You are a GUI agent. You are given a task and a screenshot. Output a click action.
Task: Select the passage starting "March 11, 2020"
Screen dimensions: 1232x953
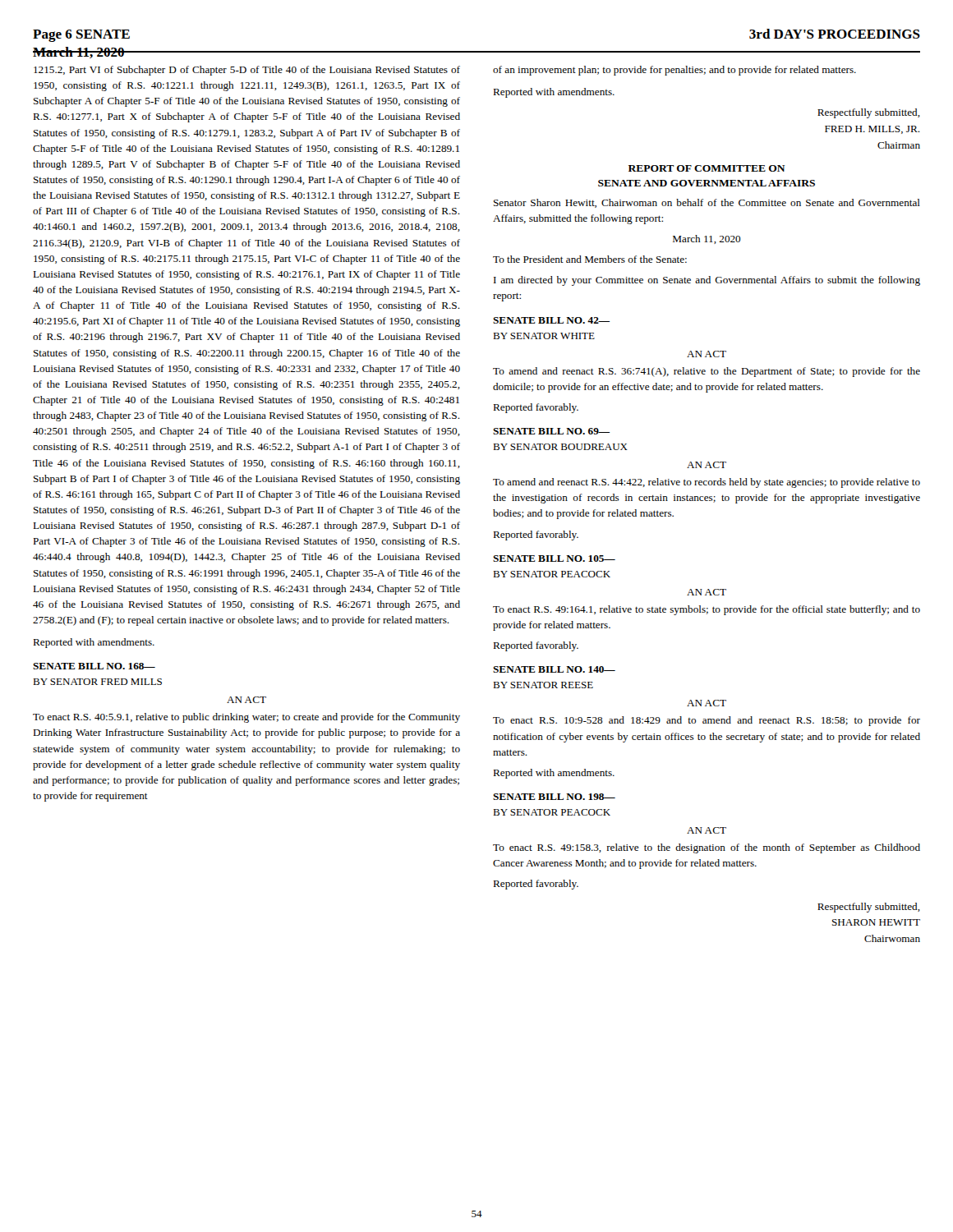[707, 239]
